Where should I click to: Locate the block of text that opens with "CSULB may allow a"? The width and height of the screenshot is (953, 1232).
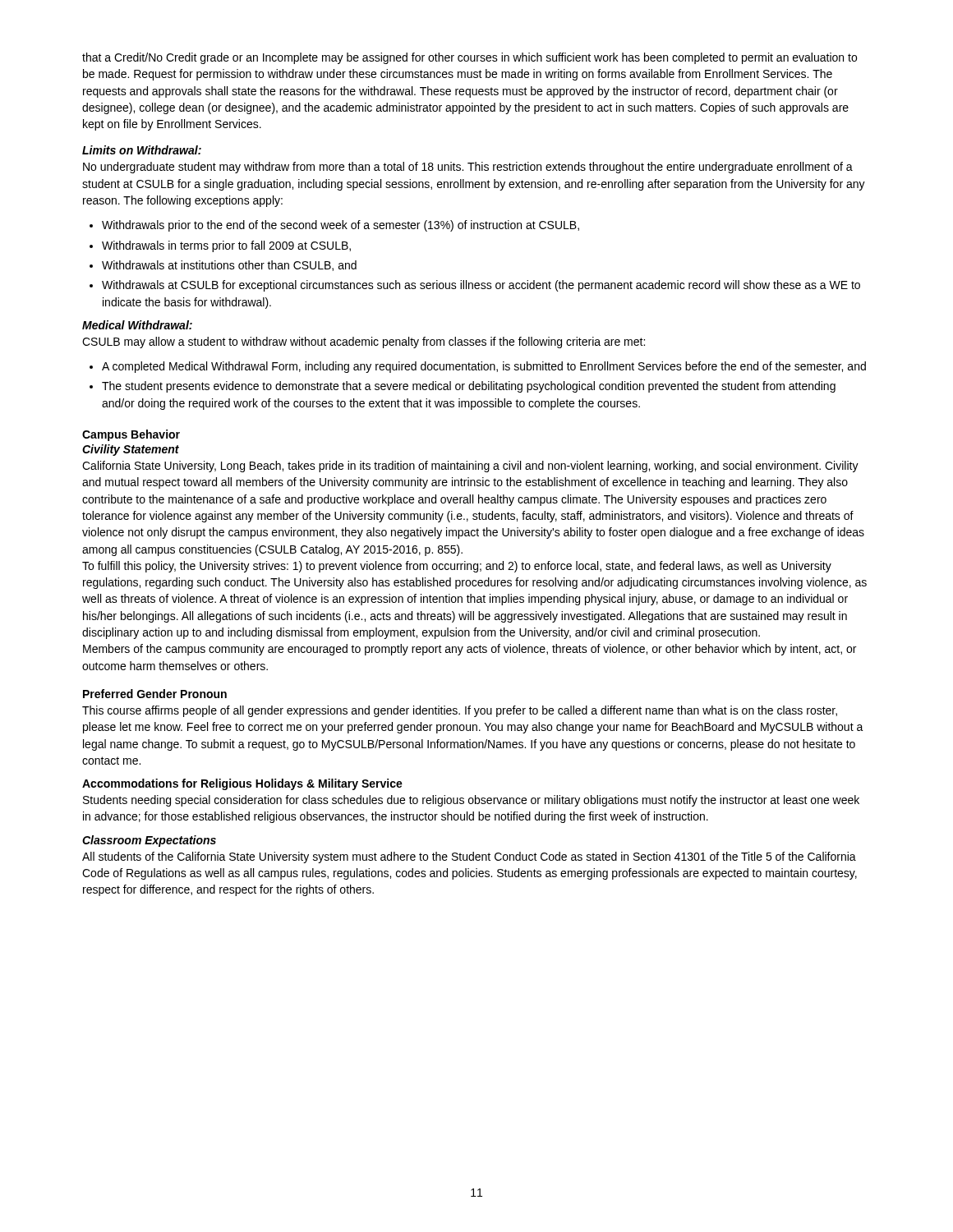coord(476,342)
